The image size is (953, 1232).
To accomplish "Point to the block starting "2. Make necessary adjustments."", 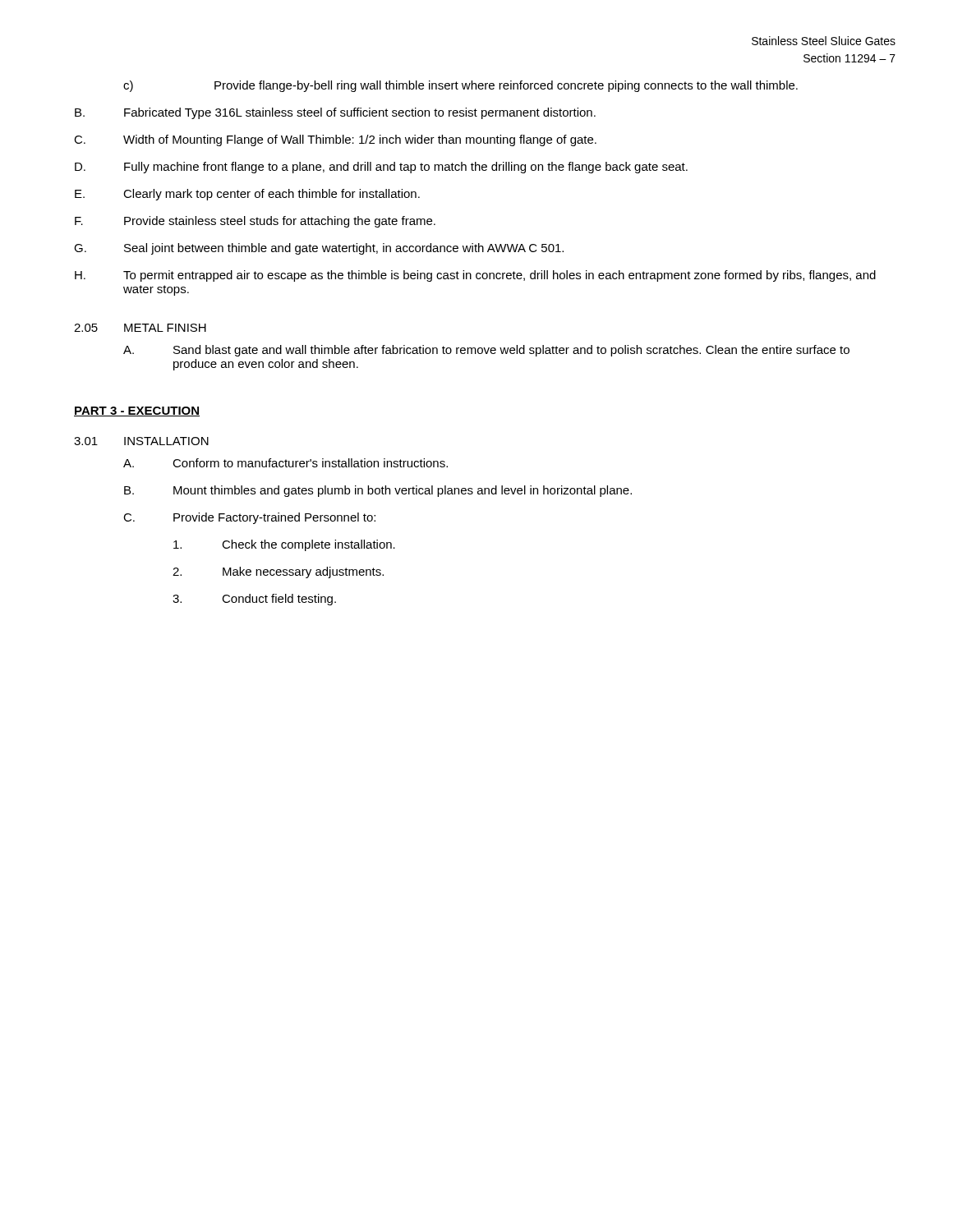I will click(278, 572).
